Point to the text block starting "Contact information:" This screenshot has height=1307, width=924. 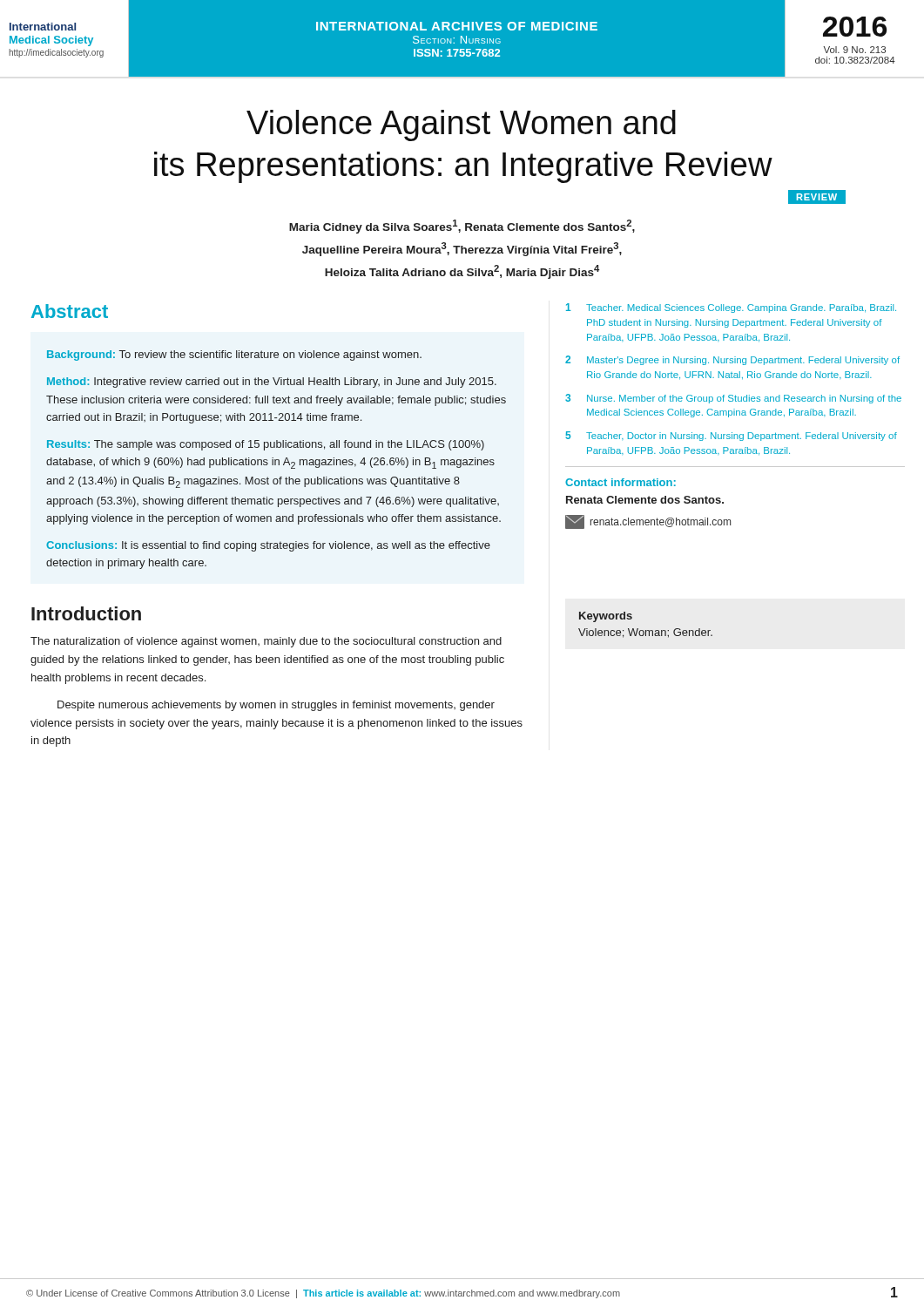[x=621, y=483]
